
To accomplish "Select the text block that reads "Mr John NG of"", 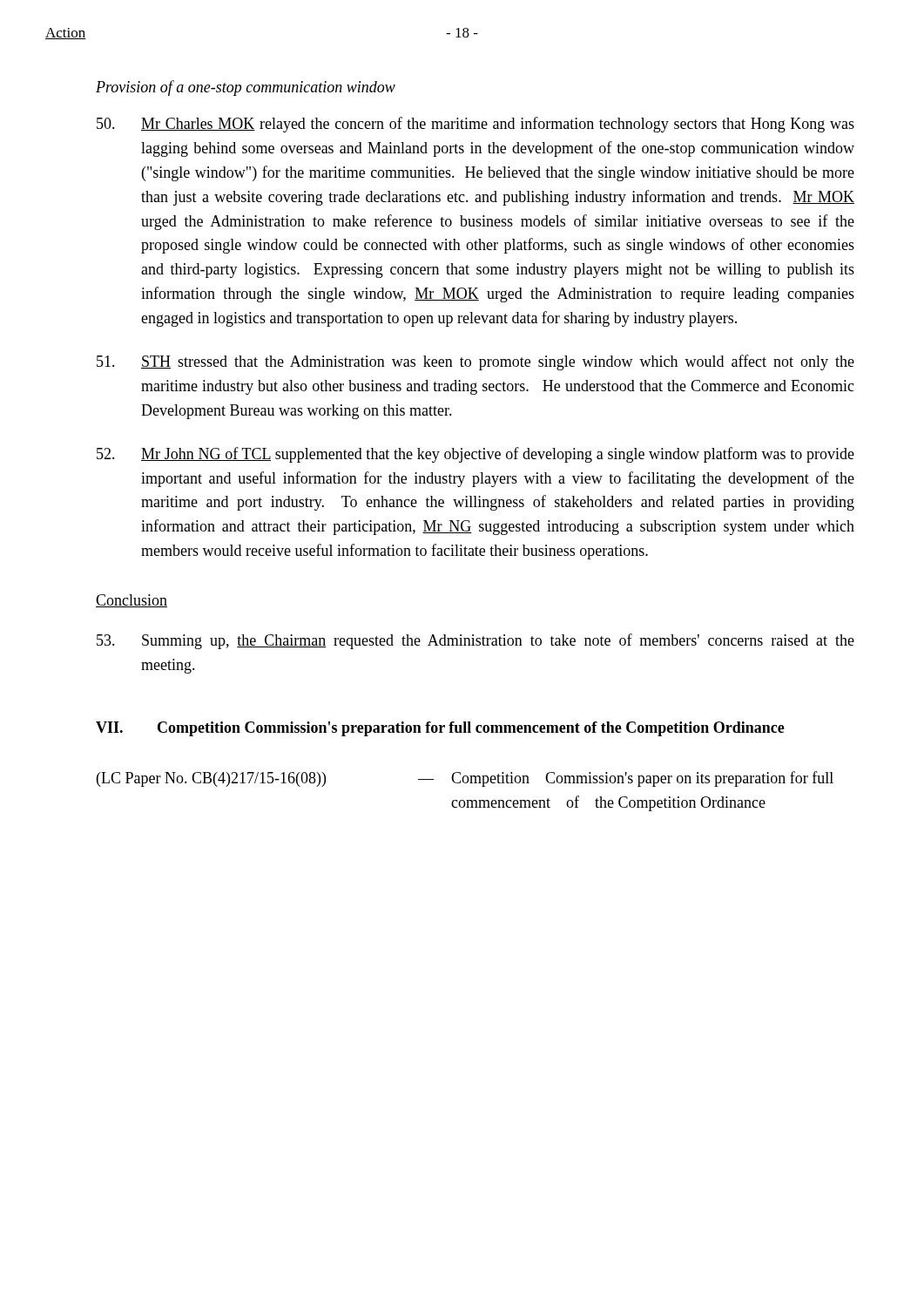I will click(475, 503).
